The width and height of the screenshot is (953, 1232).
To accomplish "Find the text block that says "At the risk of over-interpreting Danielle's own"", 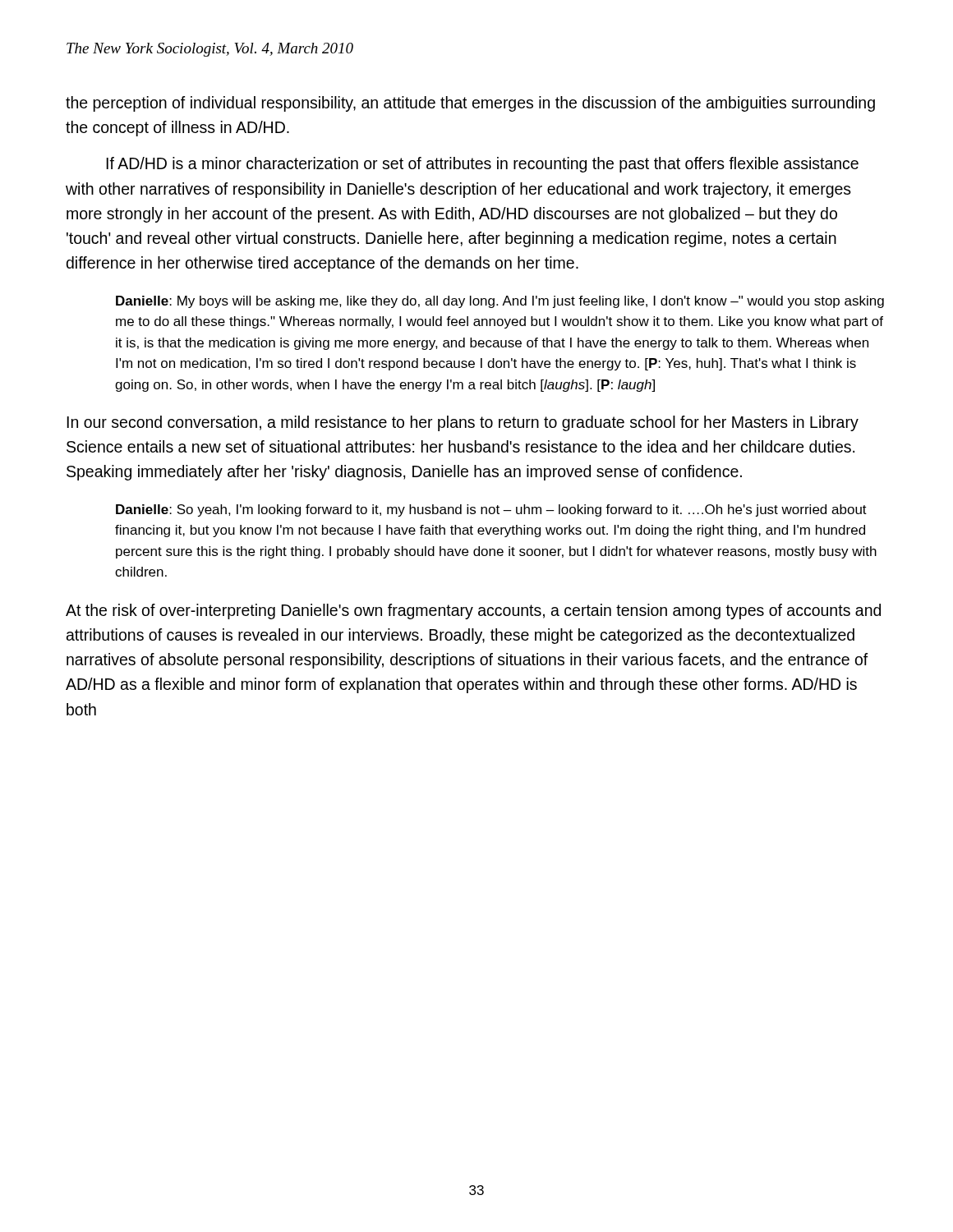I will (476, 660).
